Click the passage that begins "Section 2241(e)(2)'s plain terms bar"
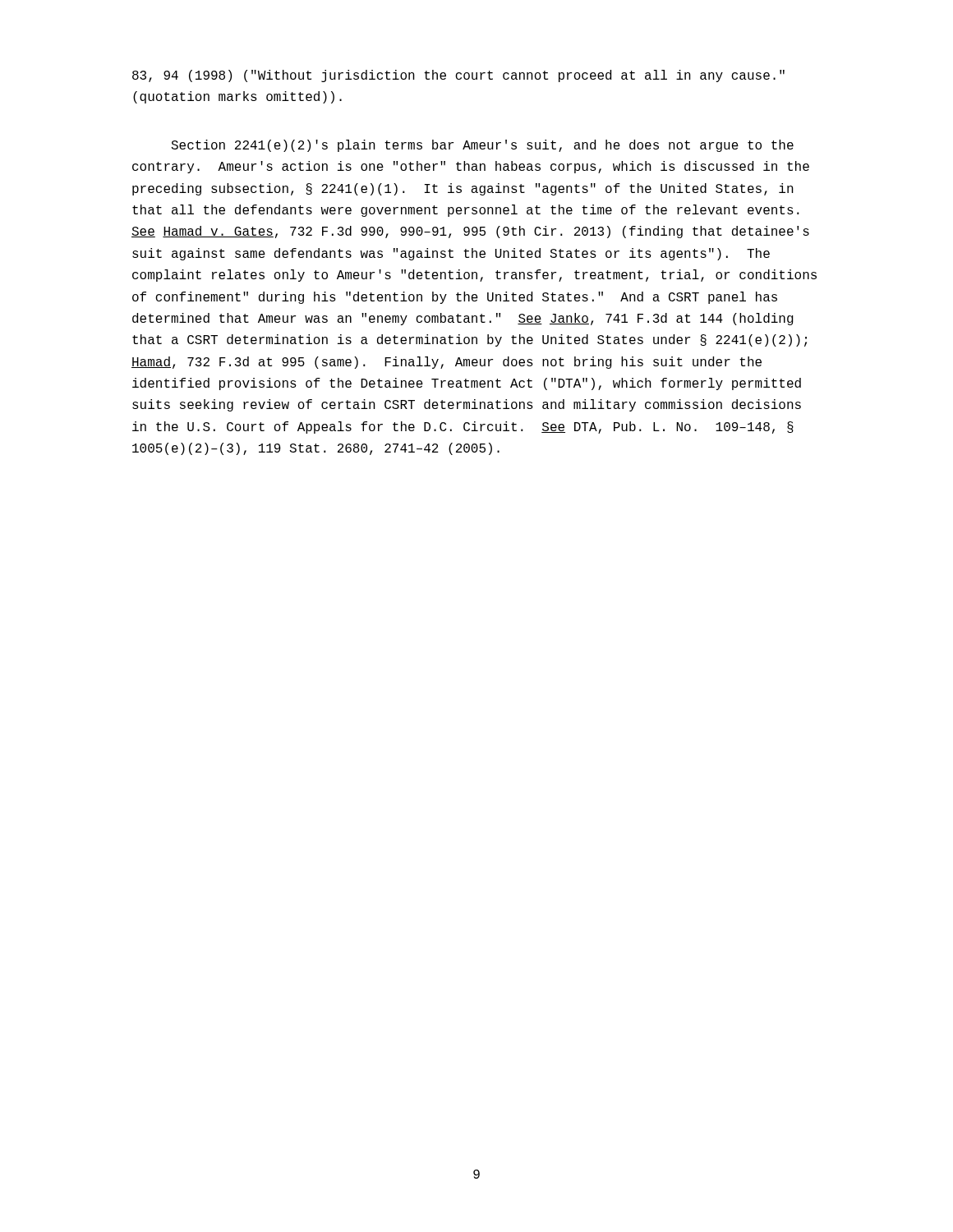 (x=475, y=298)
